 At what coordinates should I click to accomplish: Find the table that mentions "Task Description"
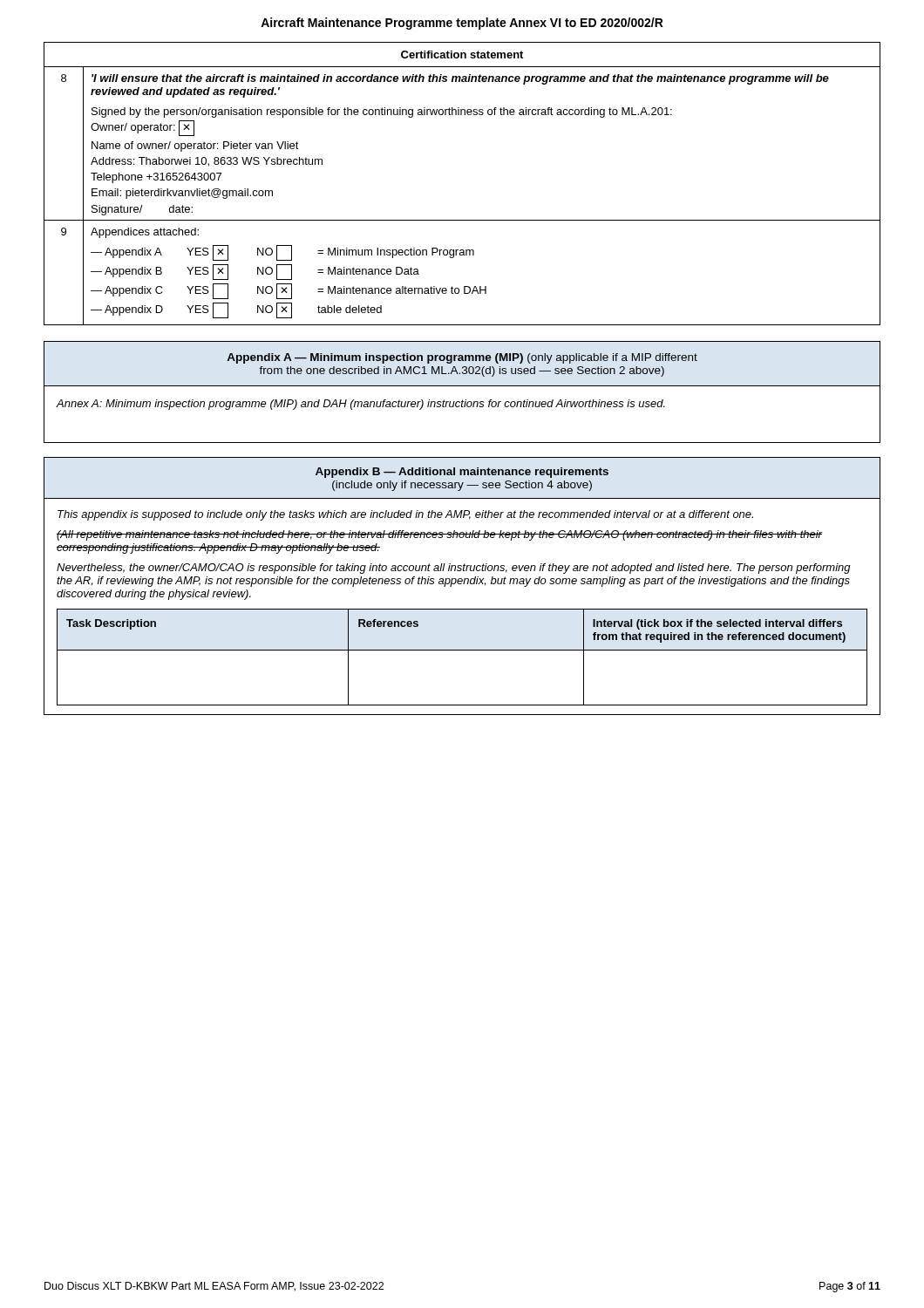click(x=462, y=657)
